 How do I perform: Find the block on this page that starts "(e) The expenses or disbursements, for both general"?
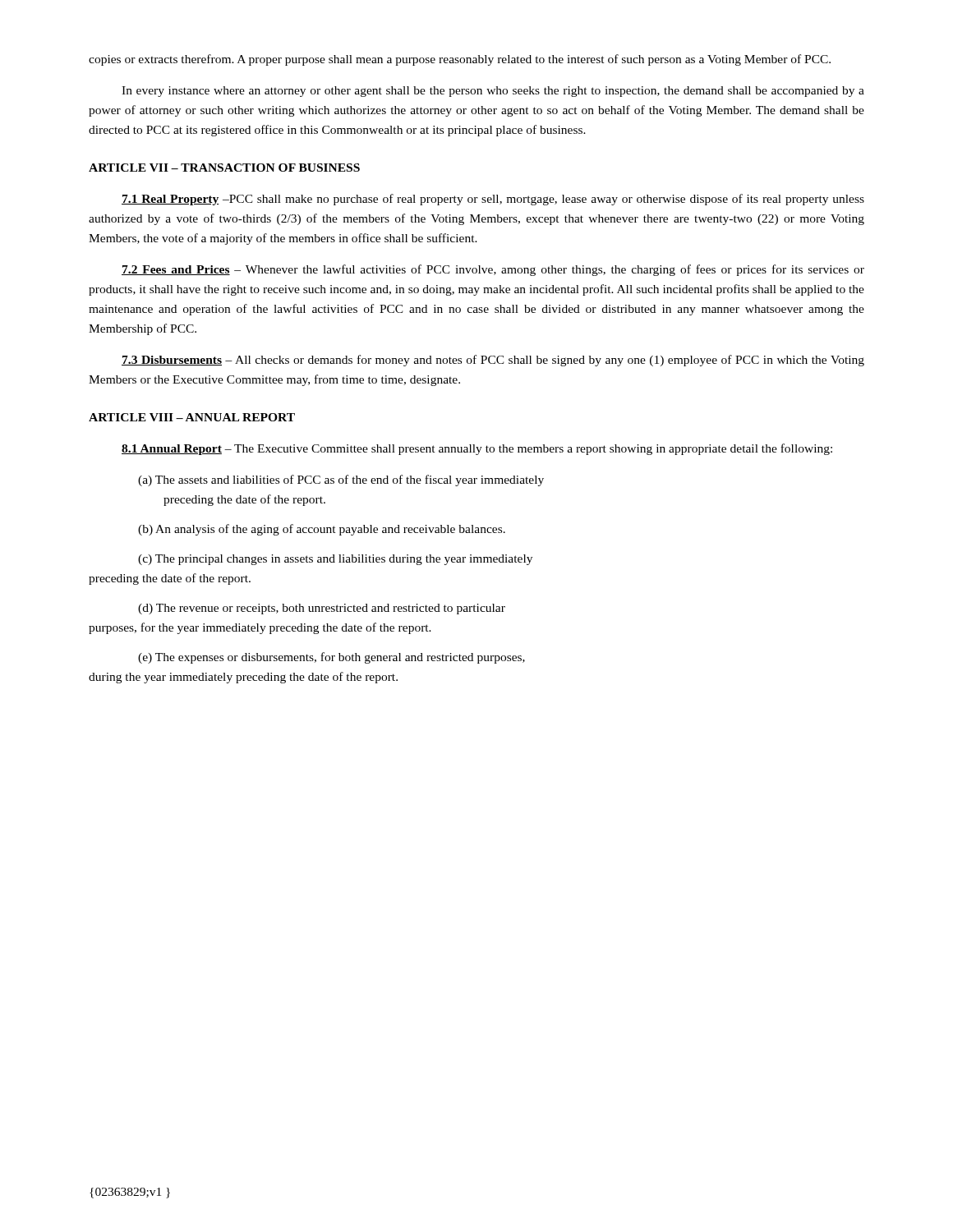(307, 667)
